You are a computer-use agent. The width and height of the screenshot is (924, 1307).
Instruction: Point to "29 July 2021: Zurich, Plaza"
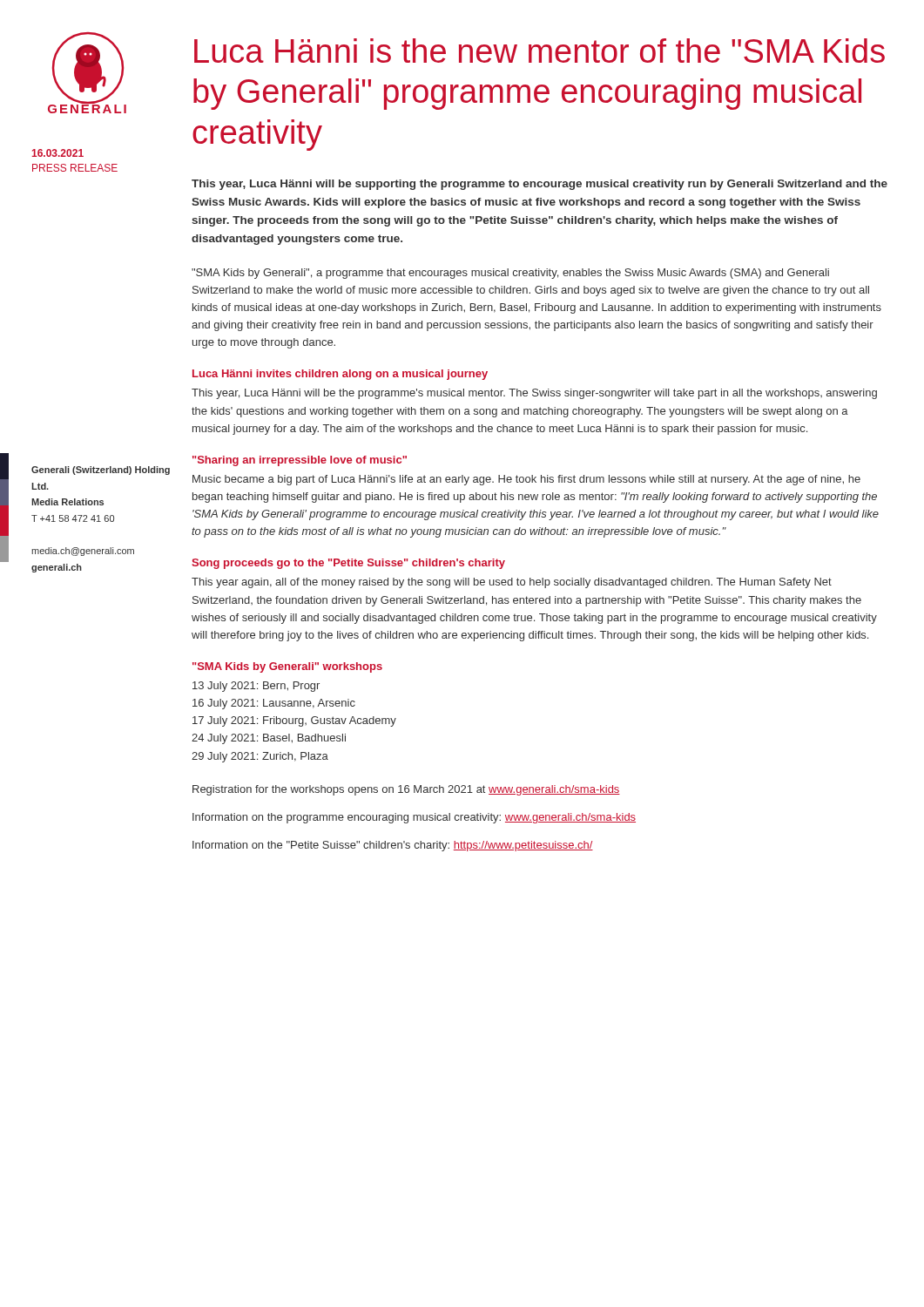click(x=260, y=756)
